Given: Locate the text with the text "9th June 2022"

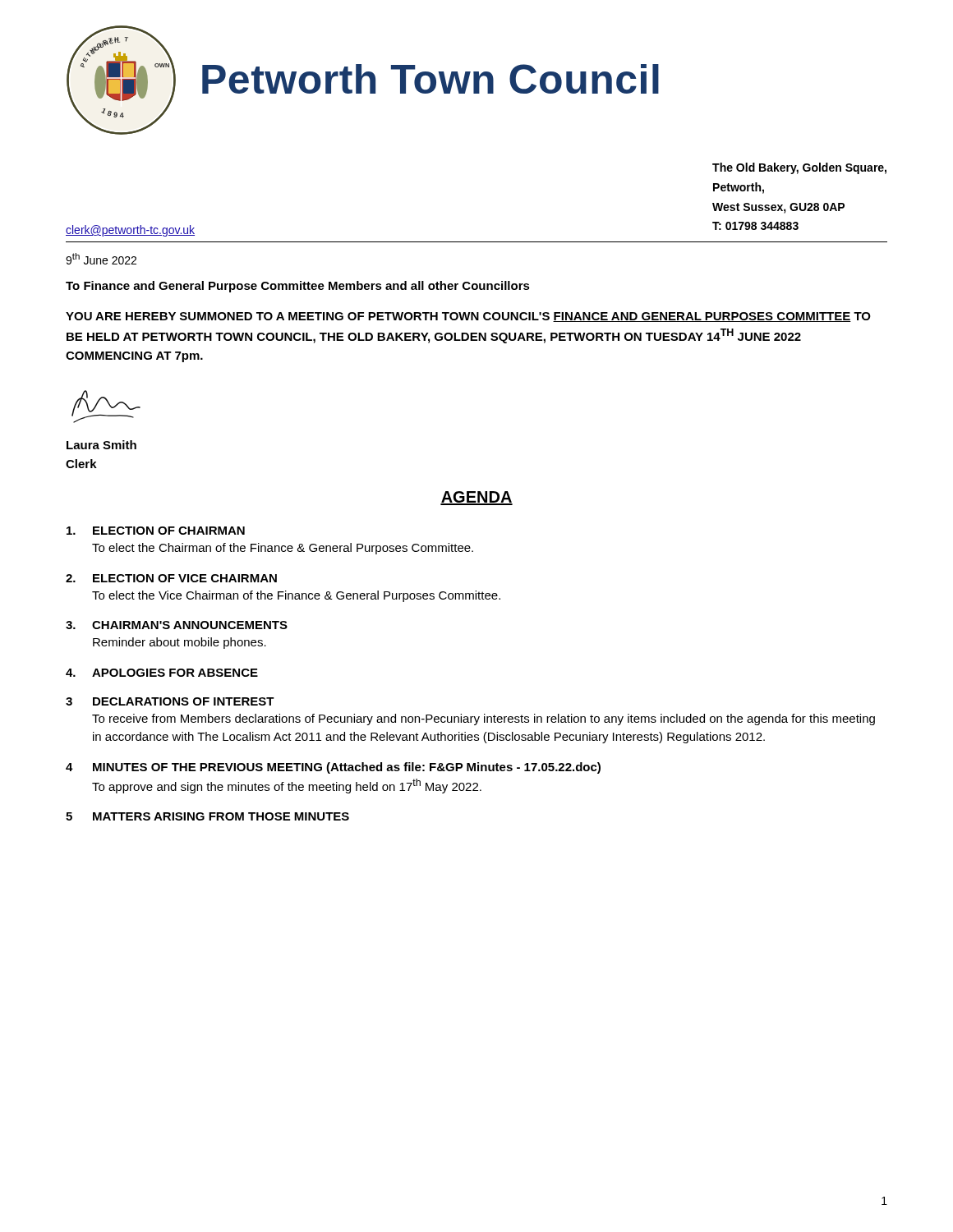Looking at the screenshot, I should tap(101, 259).
